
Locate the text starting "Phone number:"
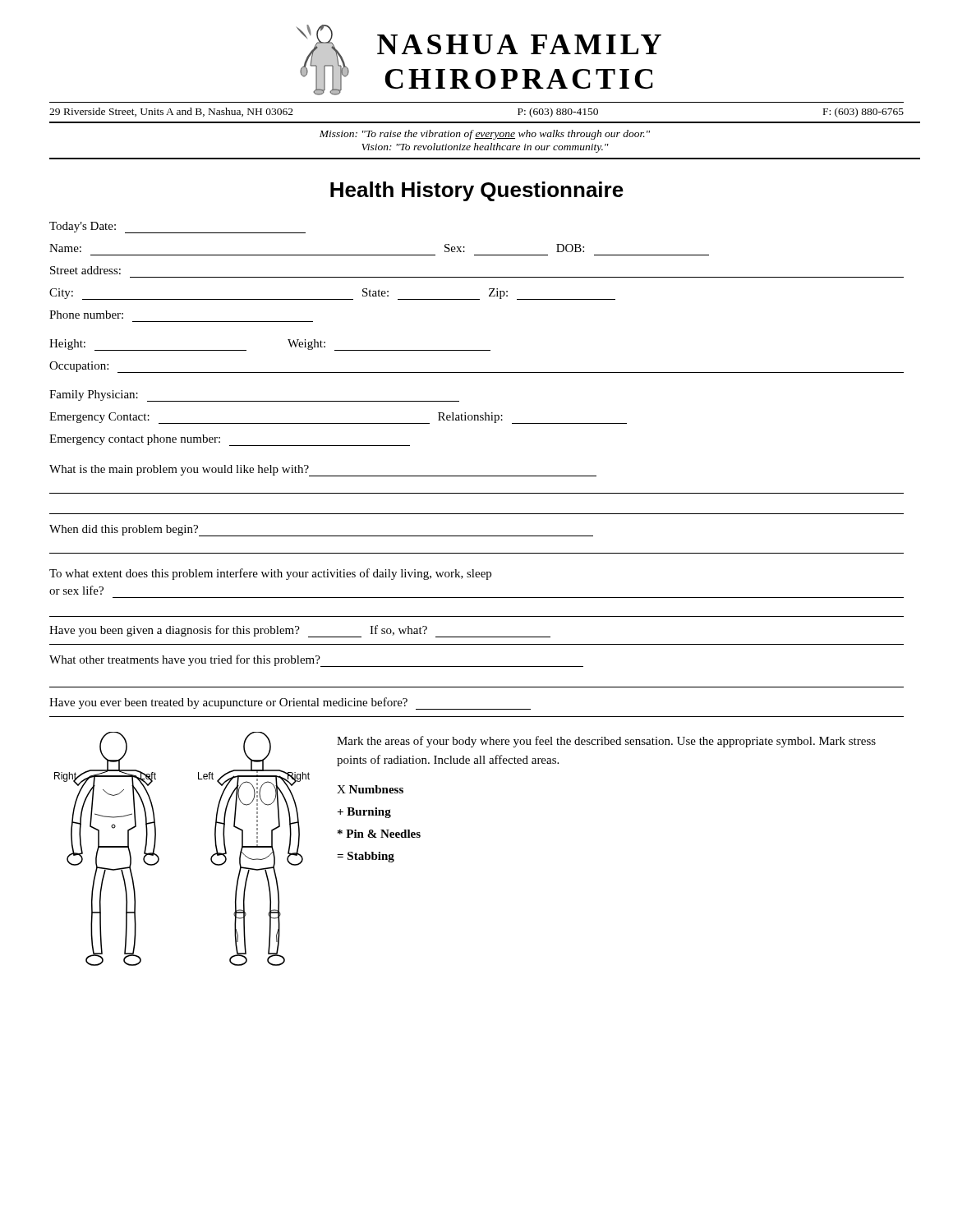tap(181, 314)
